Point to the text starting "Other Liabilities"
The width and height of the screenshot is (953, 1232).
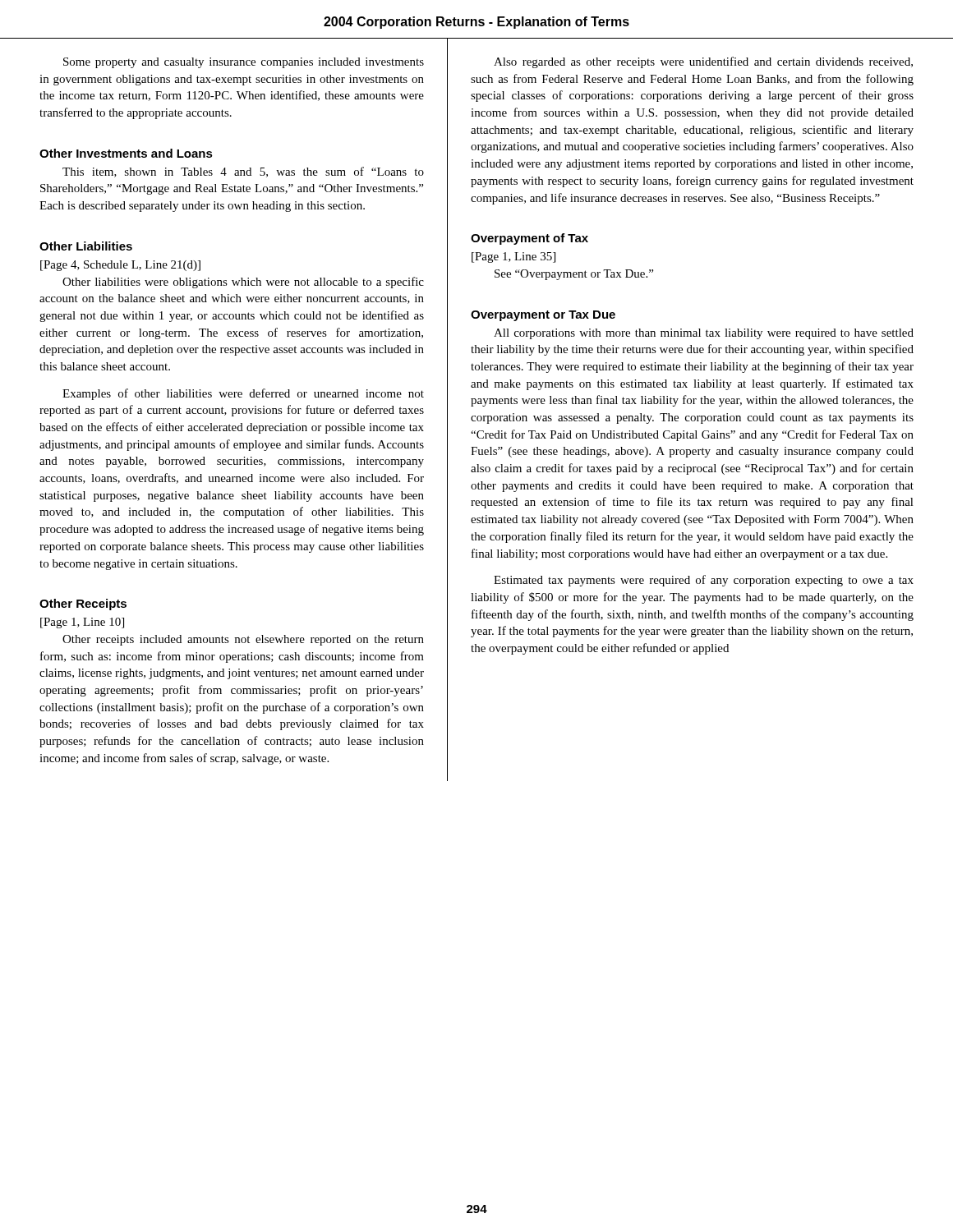(86, 246)
